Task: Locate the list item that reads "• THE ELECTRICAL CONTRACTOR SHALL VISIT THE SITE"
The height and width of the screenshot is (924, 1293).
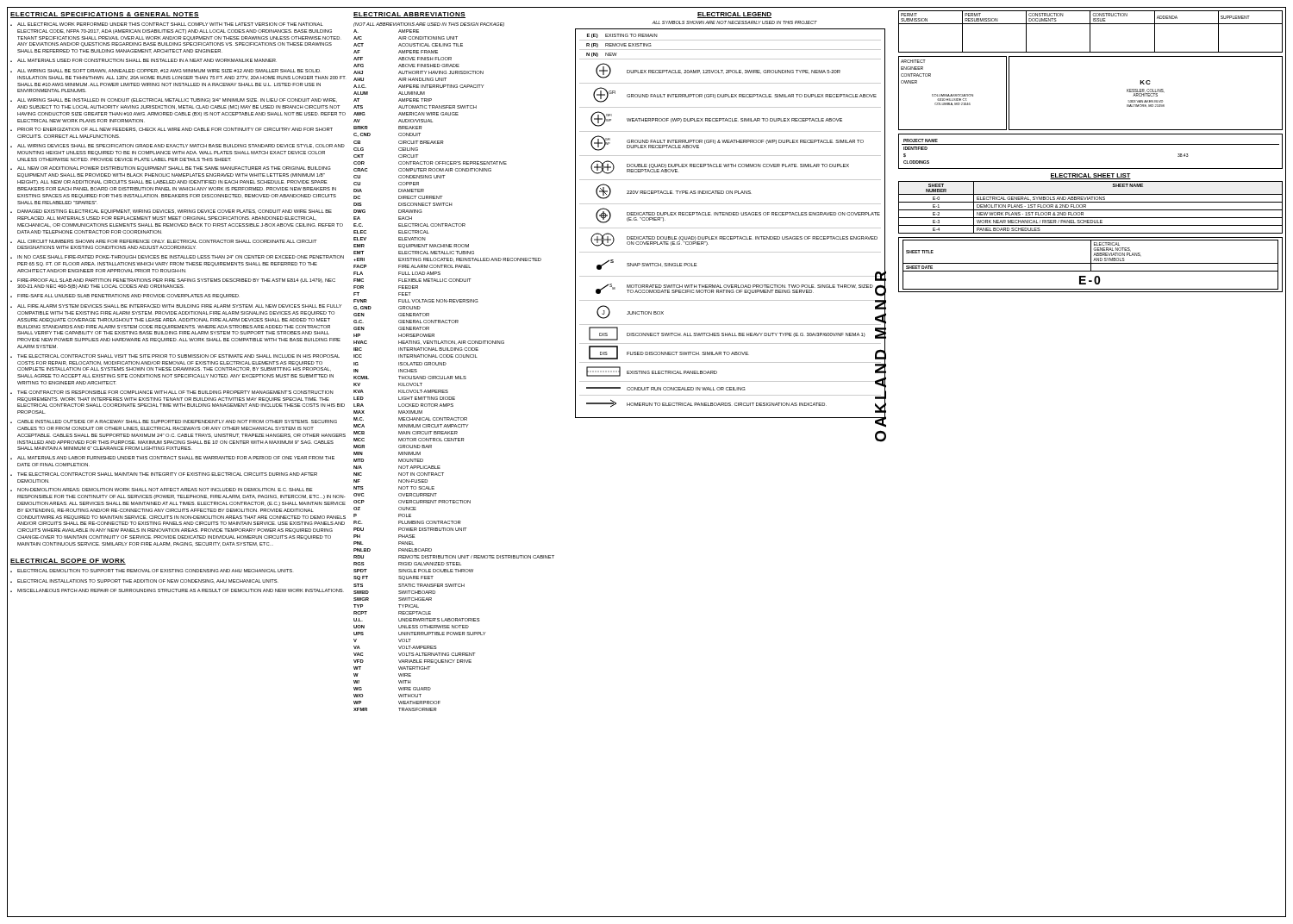Action: [x=178, y=370]
